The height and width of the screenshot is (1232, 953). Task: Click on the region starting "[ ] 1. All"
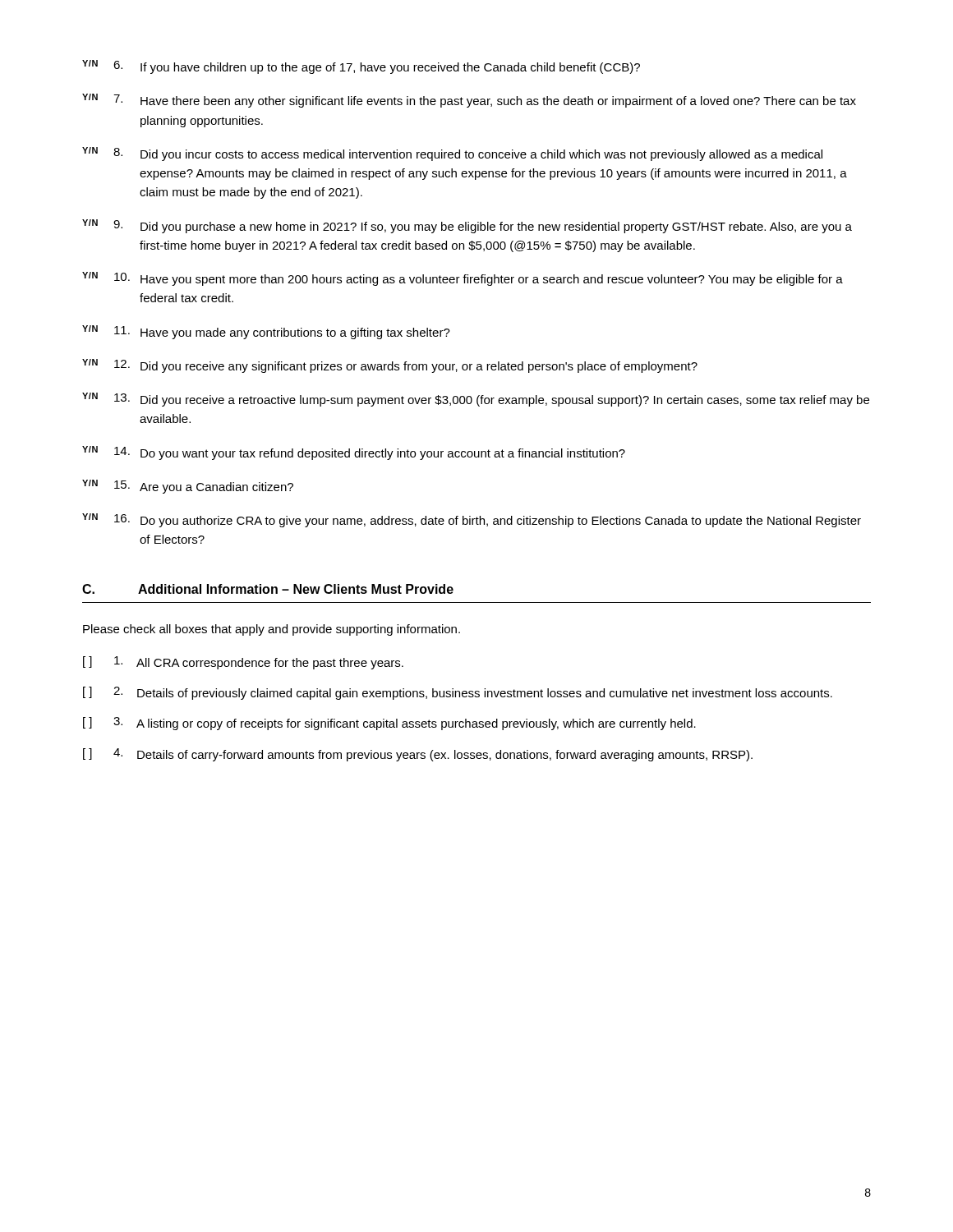coord(243,663)
